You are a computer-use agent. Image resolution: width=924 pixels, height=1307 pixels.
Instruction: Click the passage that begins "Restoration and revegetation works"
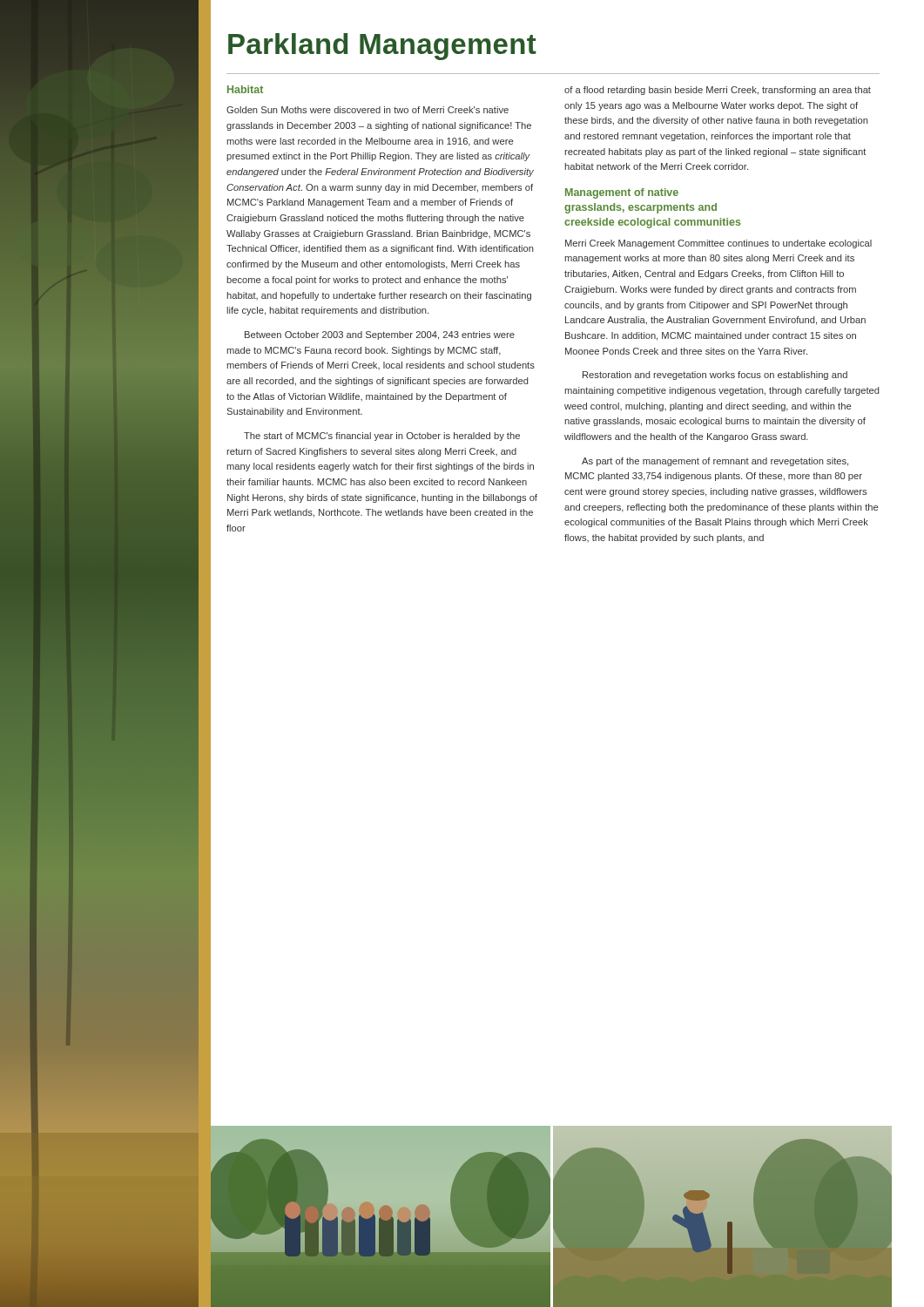(722, 406)
